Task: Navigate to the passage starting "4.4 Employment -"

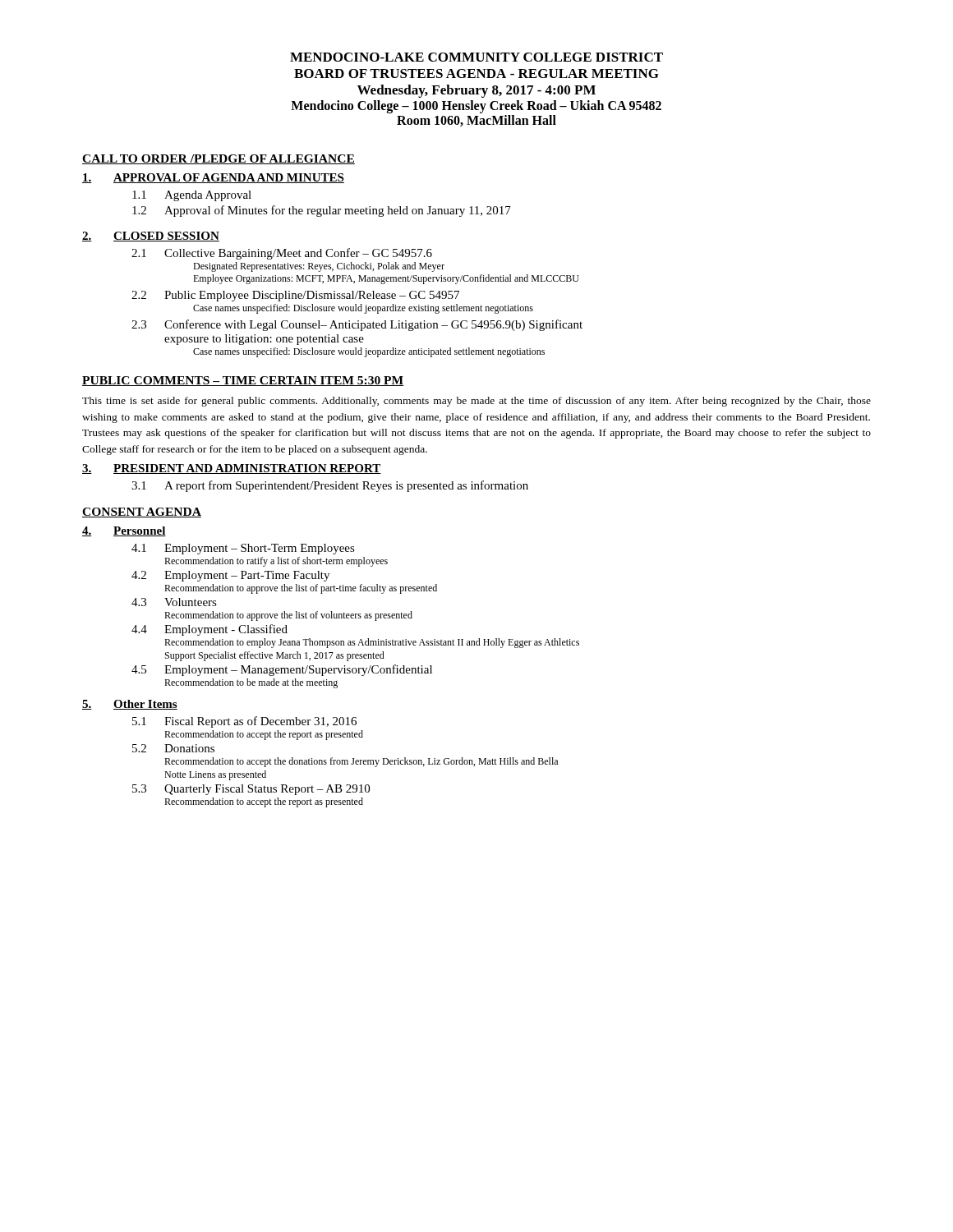Action: coord(501,642)
